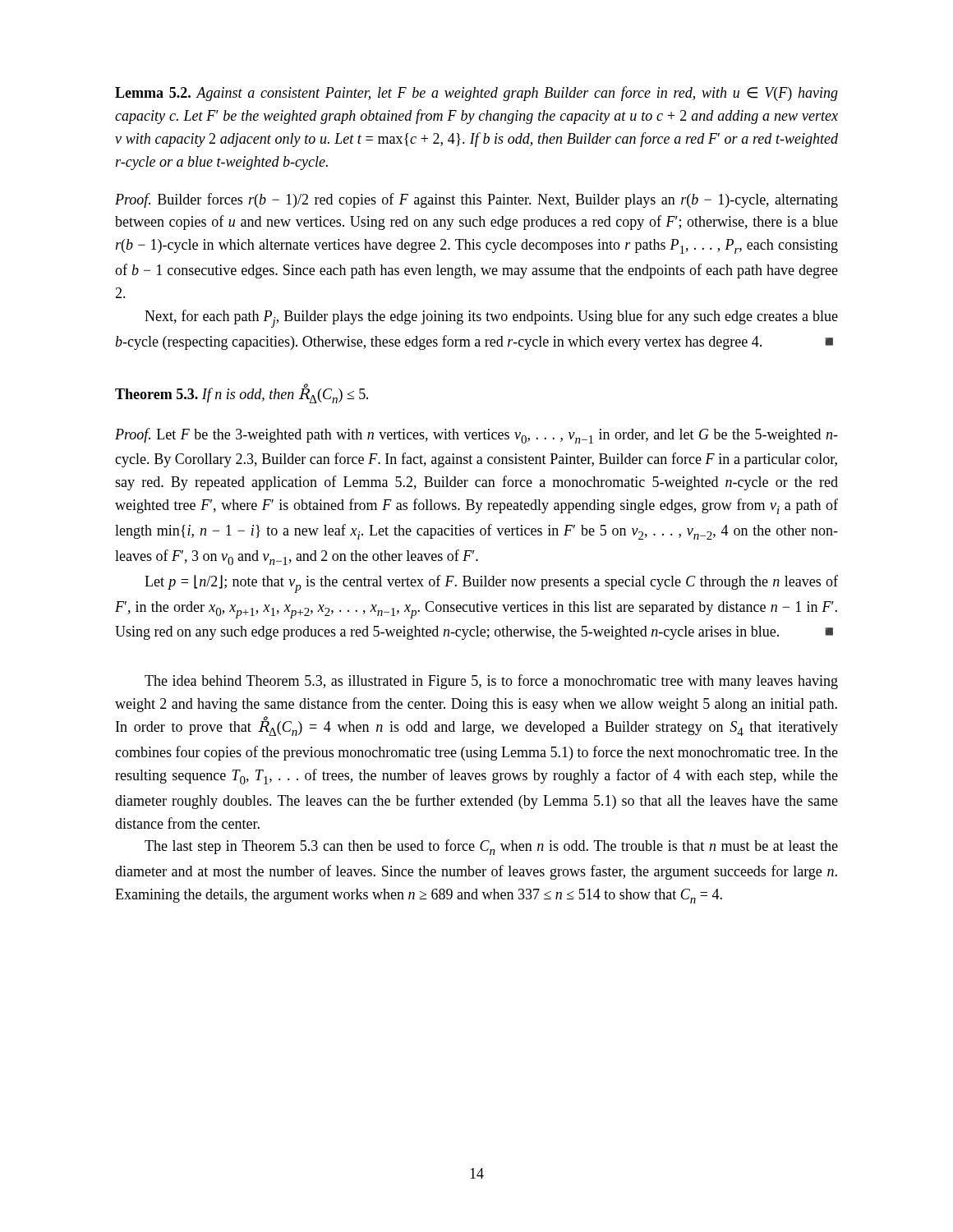Find the block on this page that starts "Theorem 5.3. If"

(242, 393)
